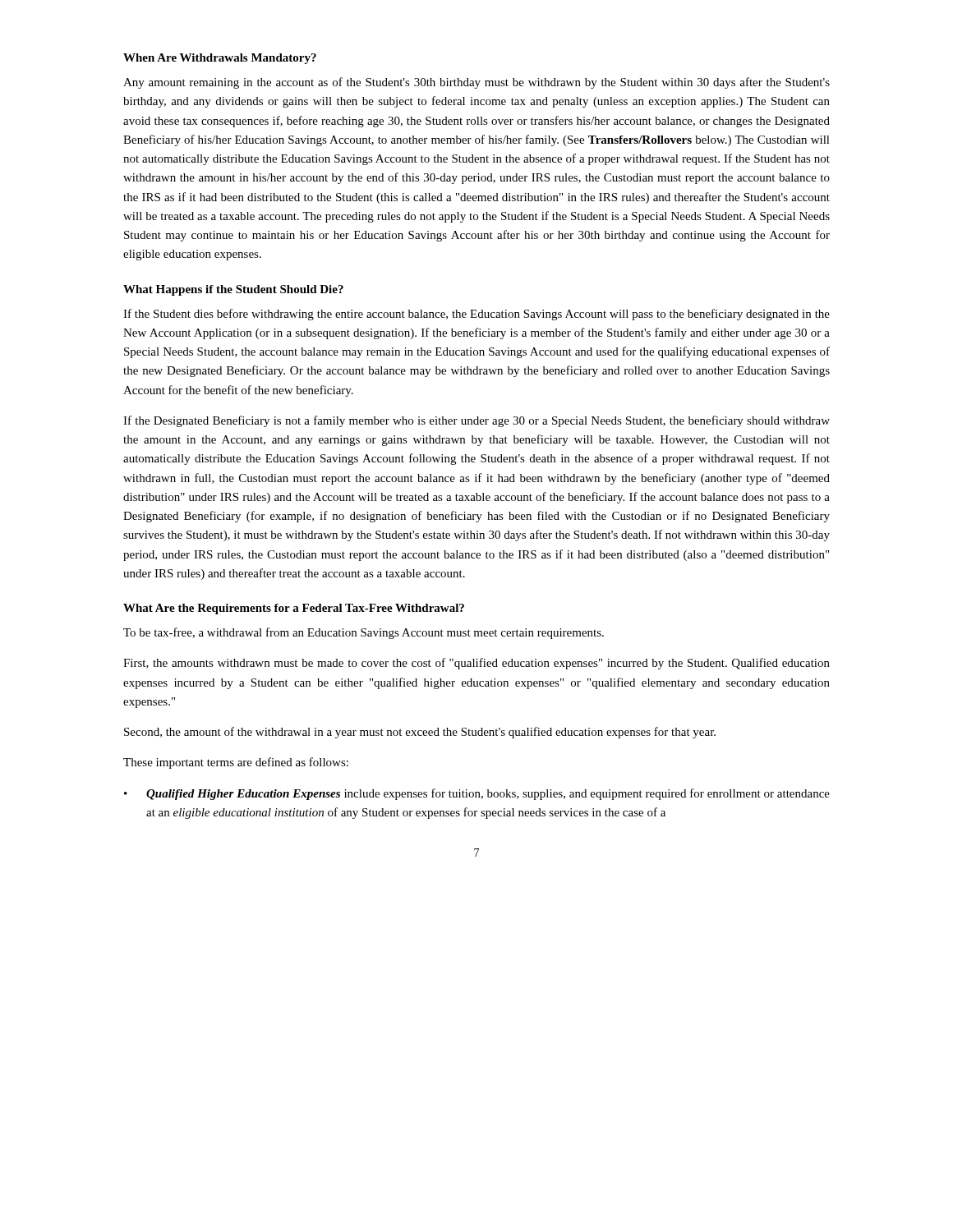
Task: Click the passage that begins "If the Designated Beneficiary is"
Action: (x=476, y=497)
